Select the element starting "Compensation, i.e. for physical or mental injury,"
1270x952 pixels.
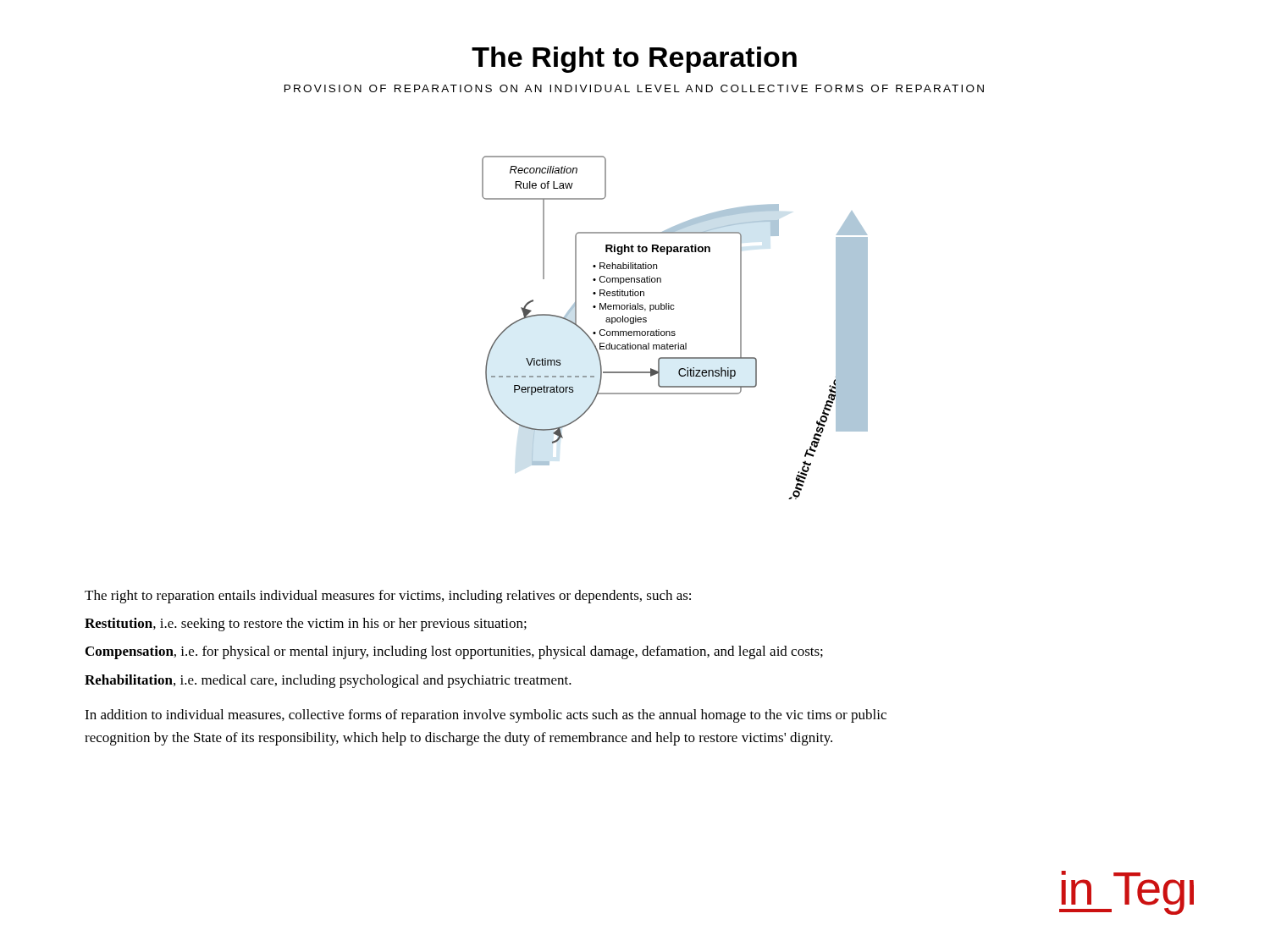point(635,652)
